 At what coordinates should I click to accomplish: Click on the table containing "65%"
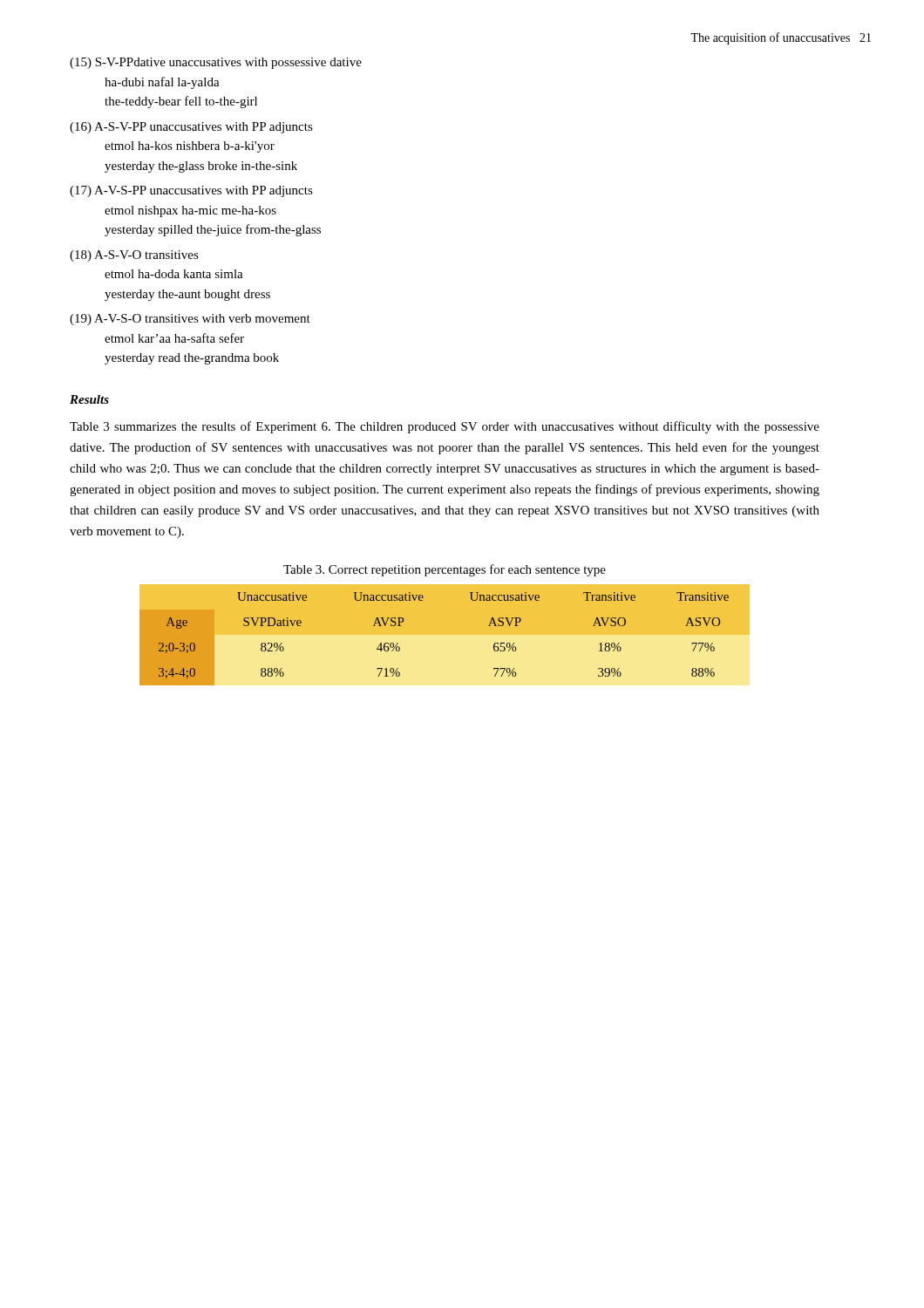[445, 634]
